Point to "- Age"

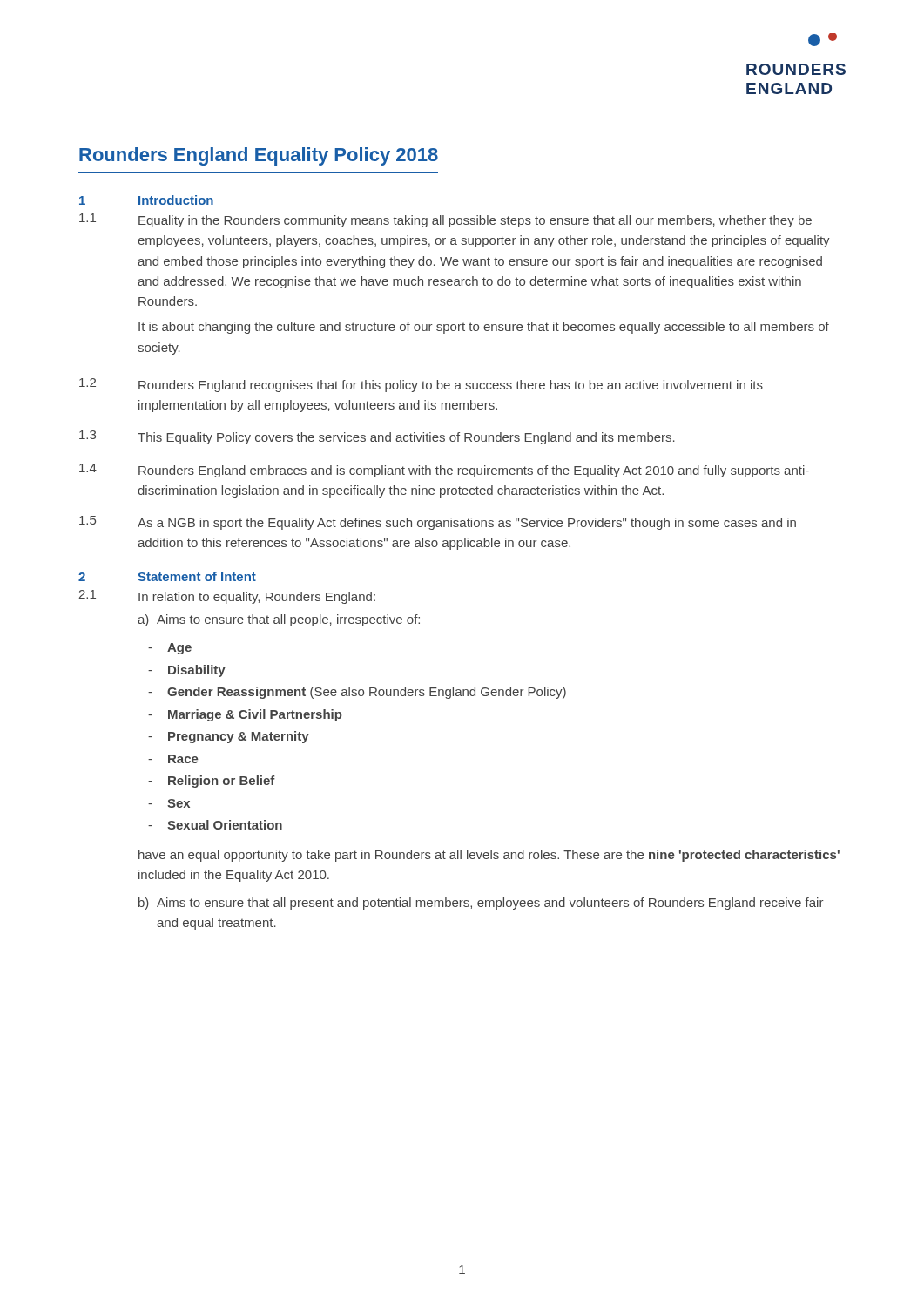(170, 648)
